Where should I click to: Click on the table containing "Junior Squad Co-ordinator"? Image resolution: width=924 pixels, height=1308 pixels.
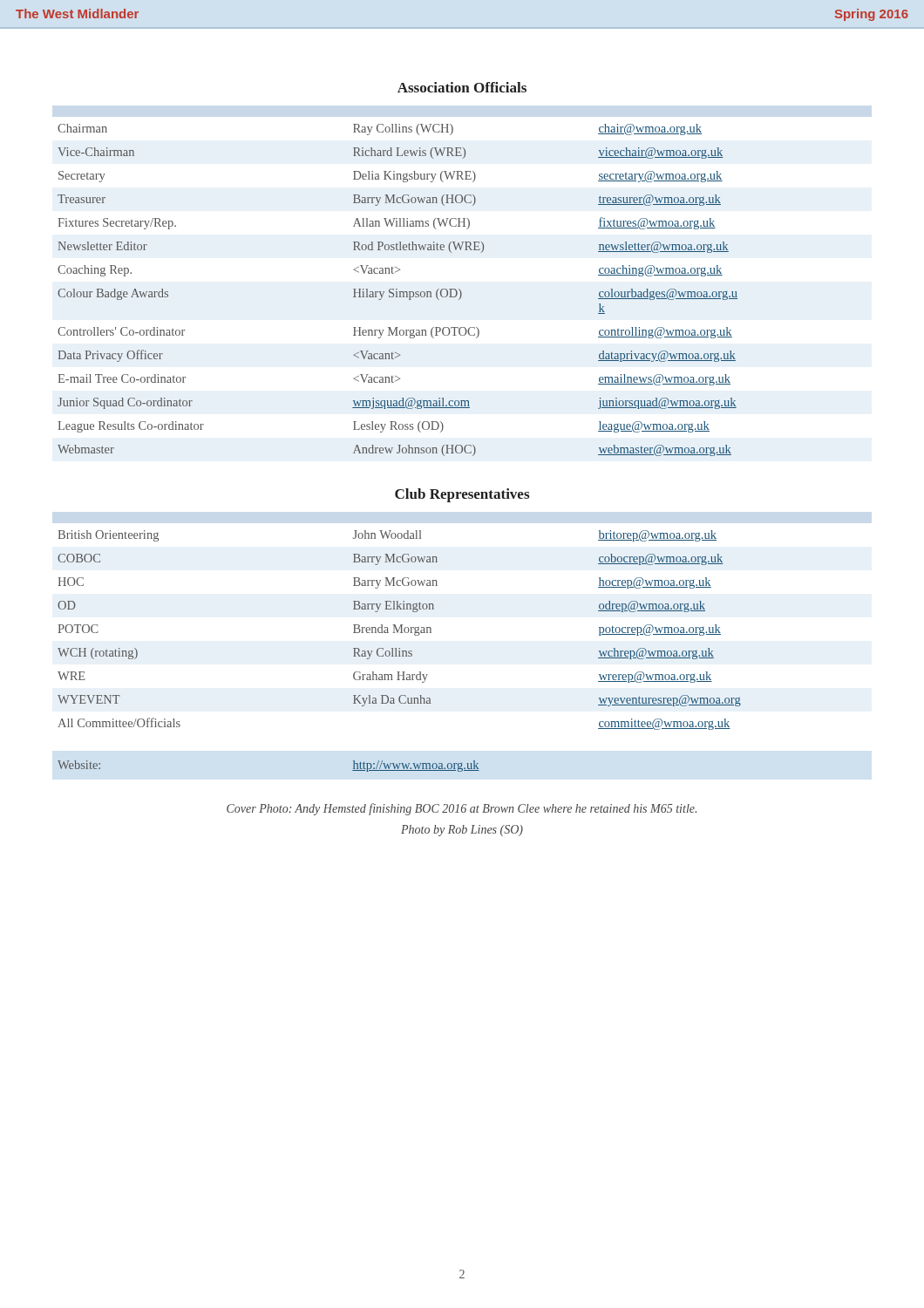[462, 289]
